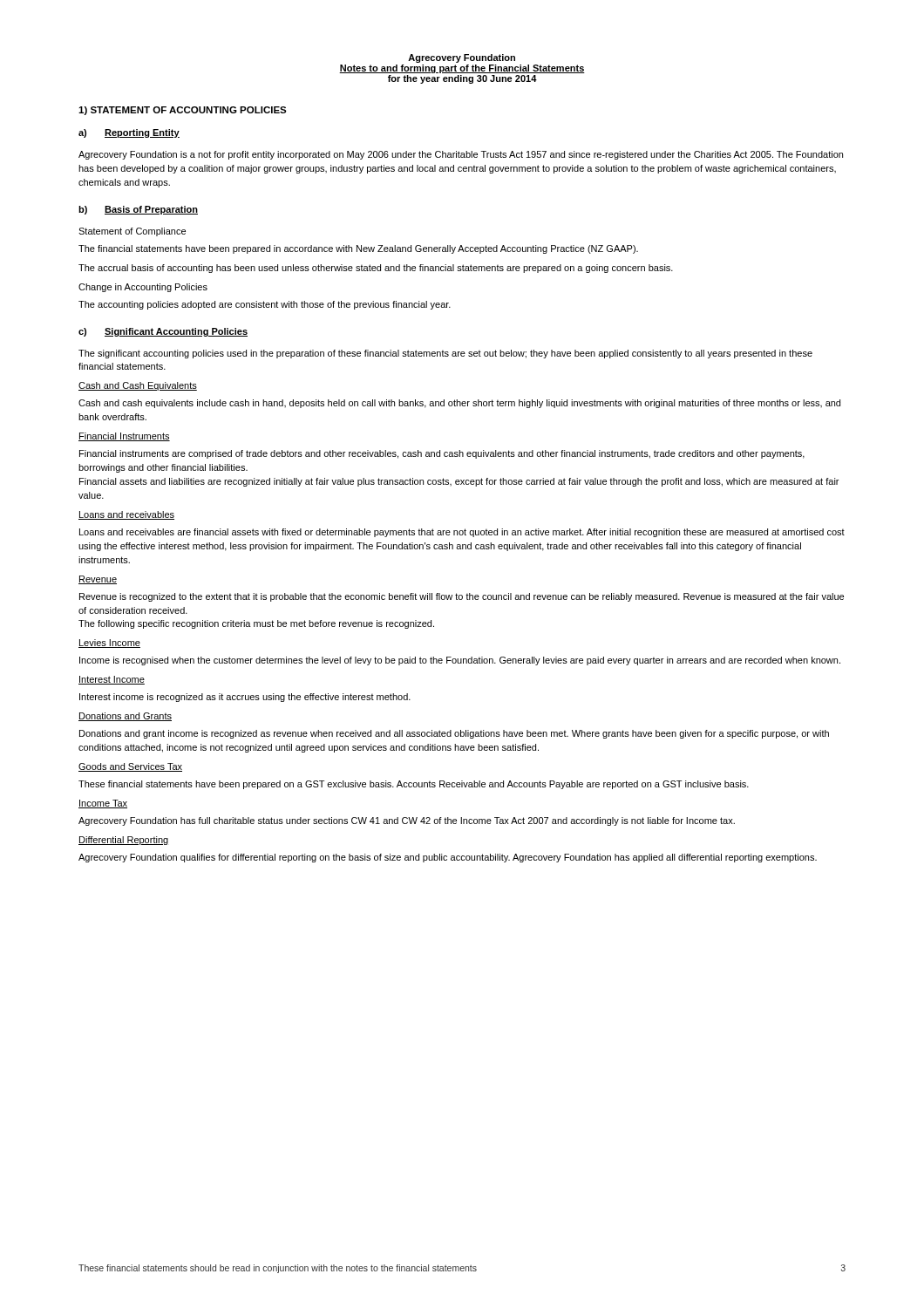Image resolution: width=924 pixels, height=1308 pixels.
Task: Click on the passage starting "Interest Income"
Action: click(111, 680)
